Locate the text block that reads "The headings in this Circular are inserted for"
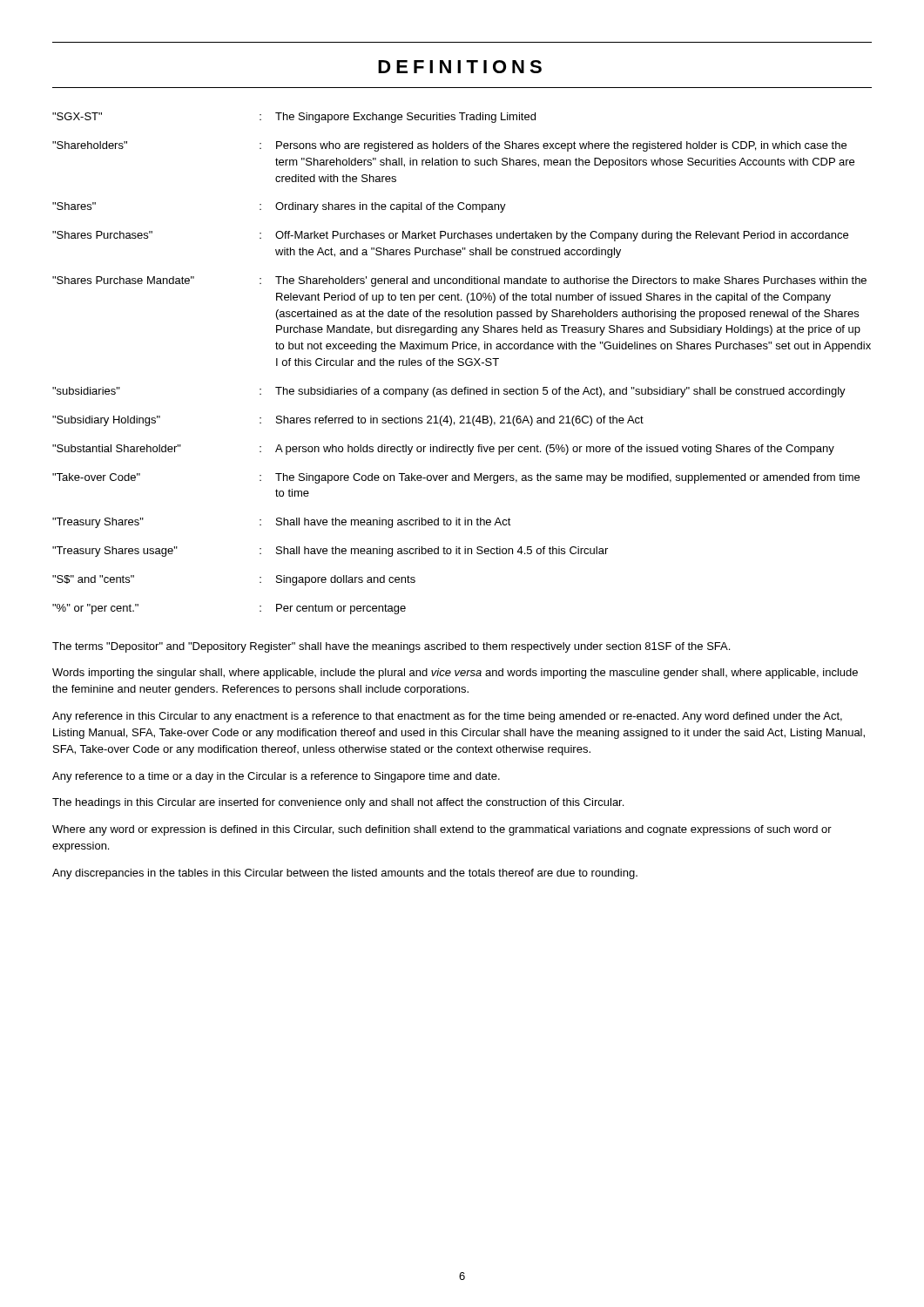This screenshot has height=1307, width=924. (462, 803)
